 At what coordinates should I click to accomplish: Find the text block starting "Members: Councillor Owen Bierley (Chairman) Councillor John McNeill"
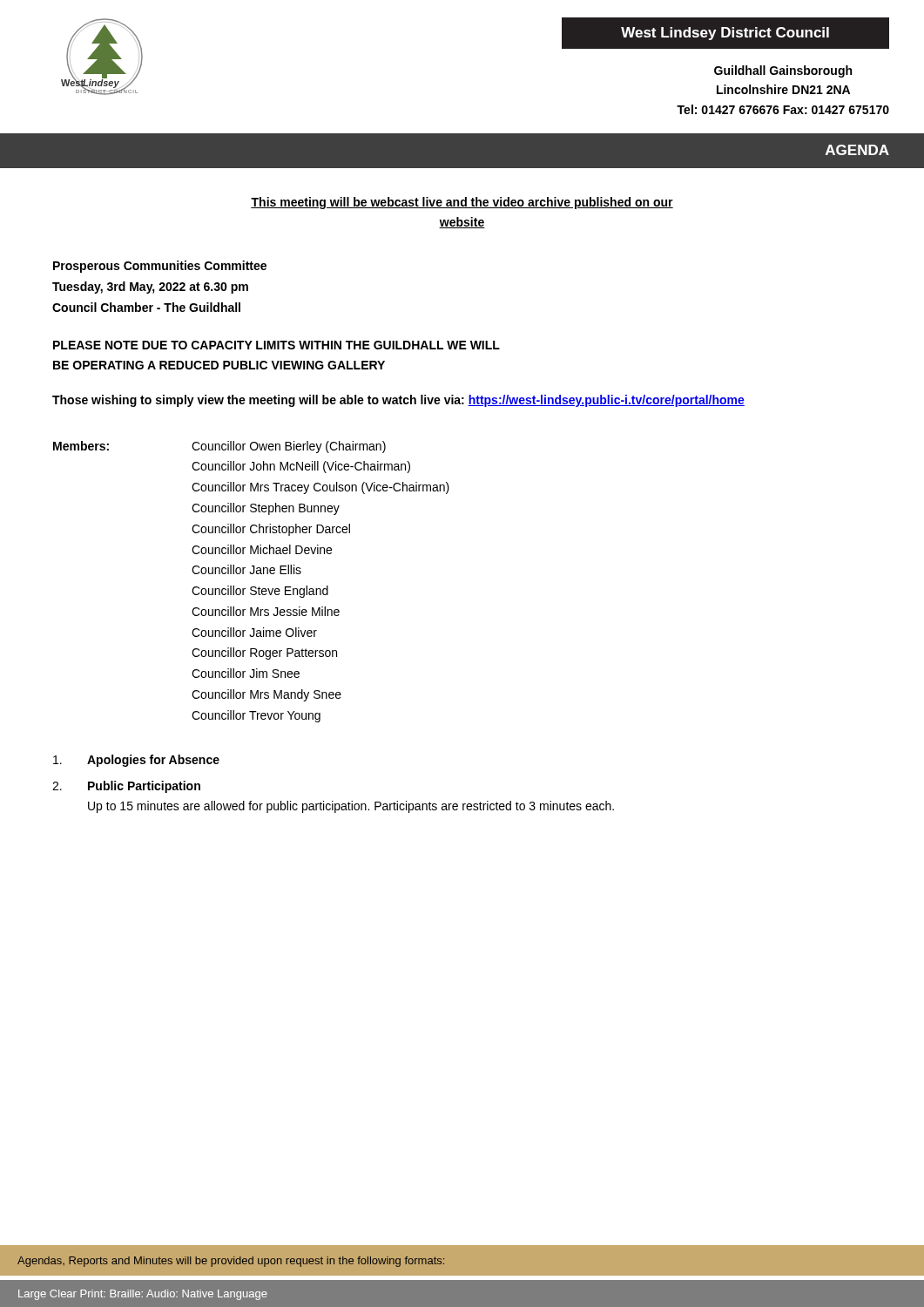point(219,447)
